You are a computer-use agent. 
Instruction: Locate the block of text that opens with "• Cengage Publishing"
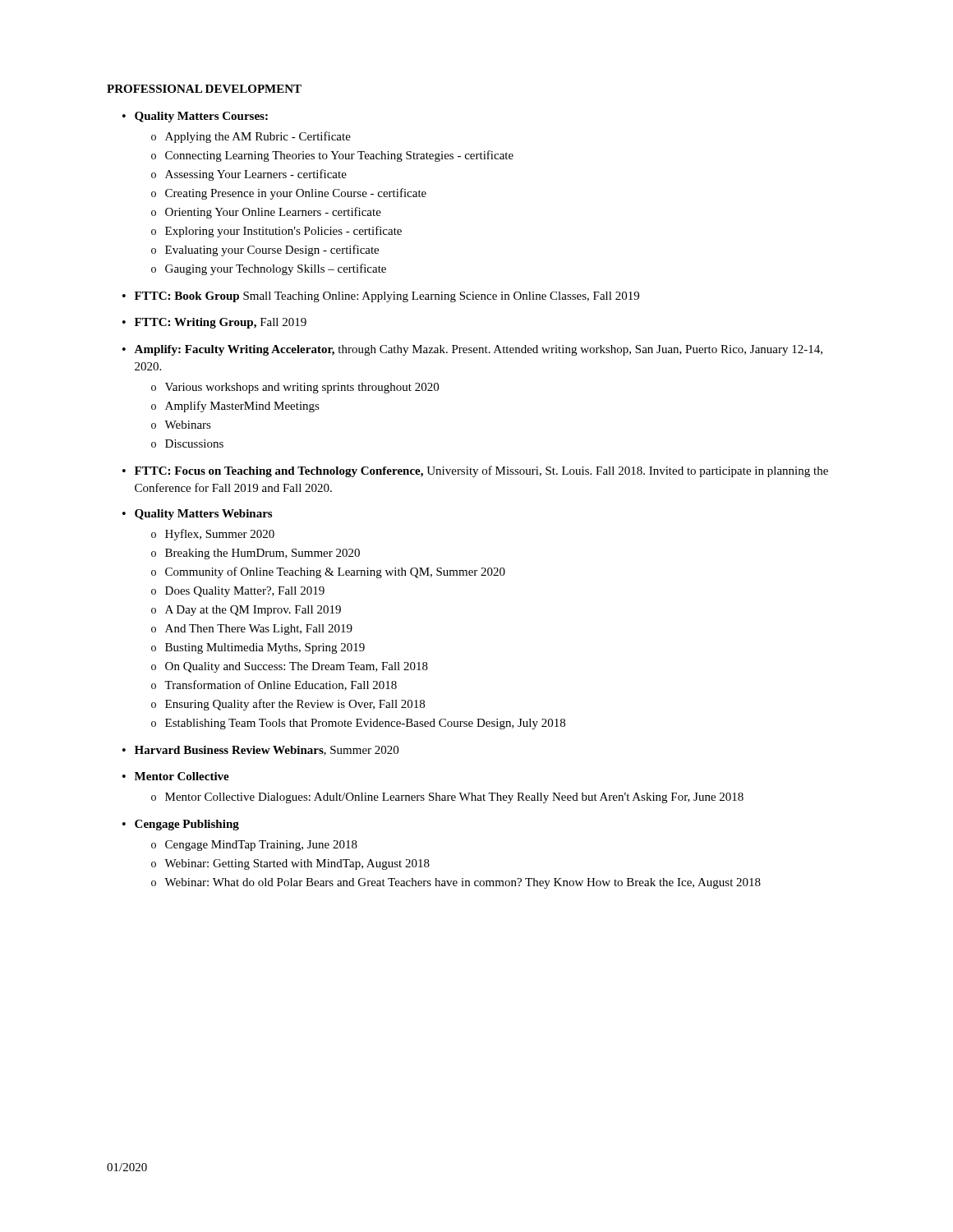click(181, 825)
